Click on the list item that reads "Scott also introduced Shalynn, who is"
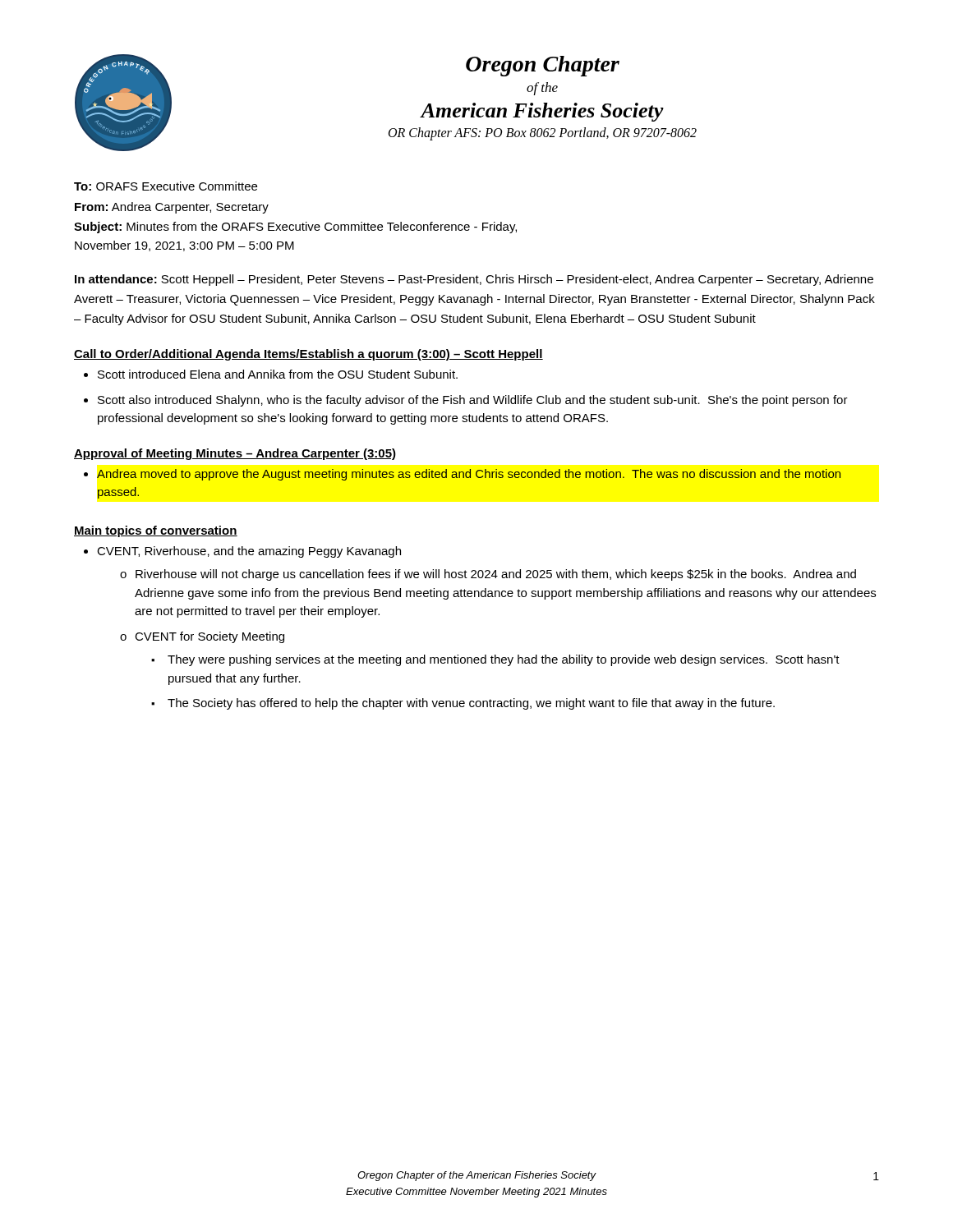This screenshot has width=953, height=1232. tap(472, 408)
